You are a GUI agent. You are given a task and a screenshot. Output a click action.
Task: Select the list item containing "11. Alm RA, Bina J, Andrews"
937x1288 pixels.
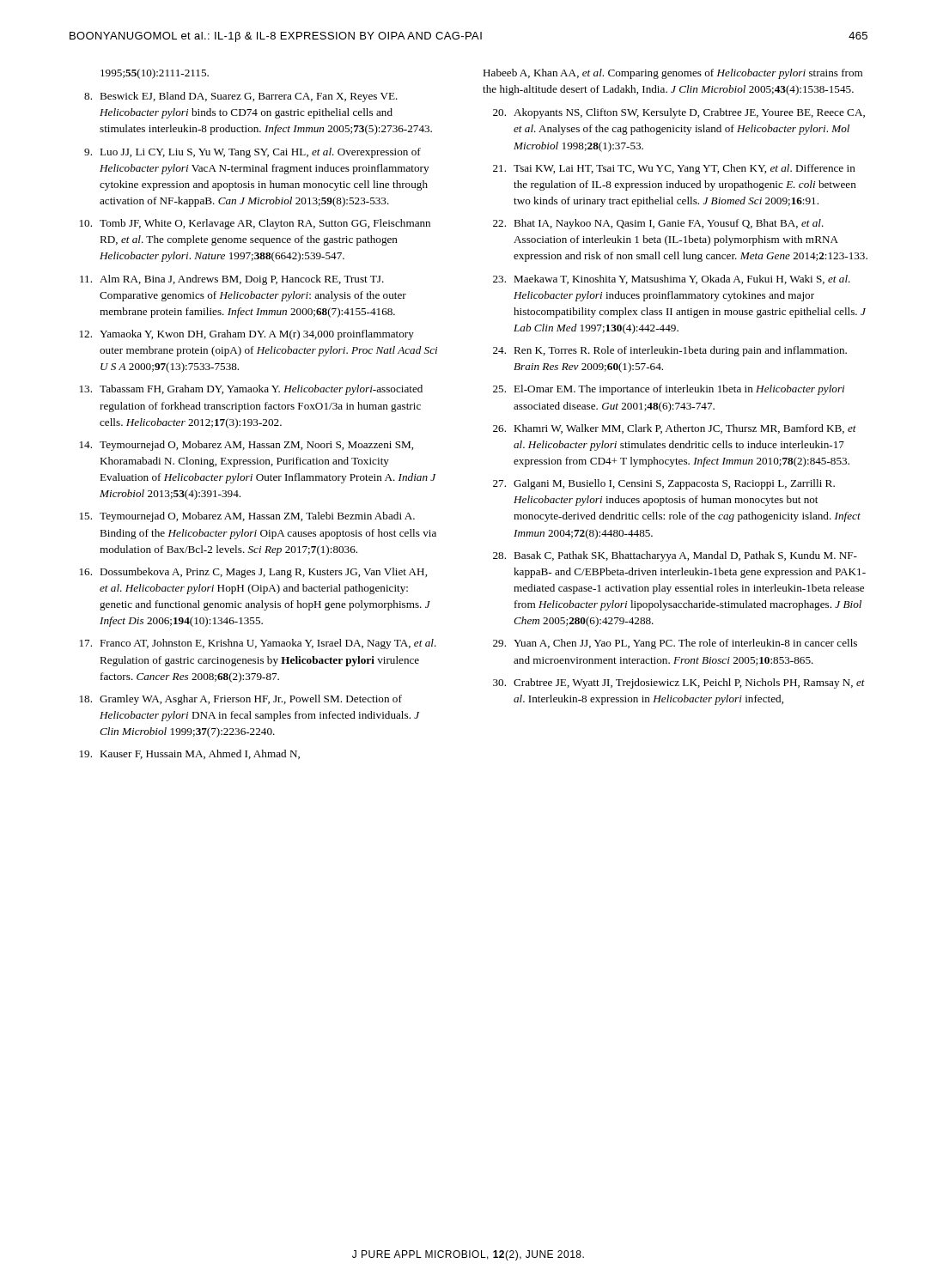pos(253,295)
